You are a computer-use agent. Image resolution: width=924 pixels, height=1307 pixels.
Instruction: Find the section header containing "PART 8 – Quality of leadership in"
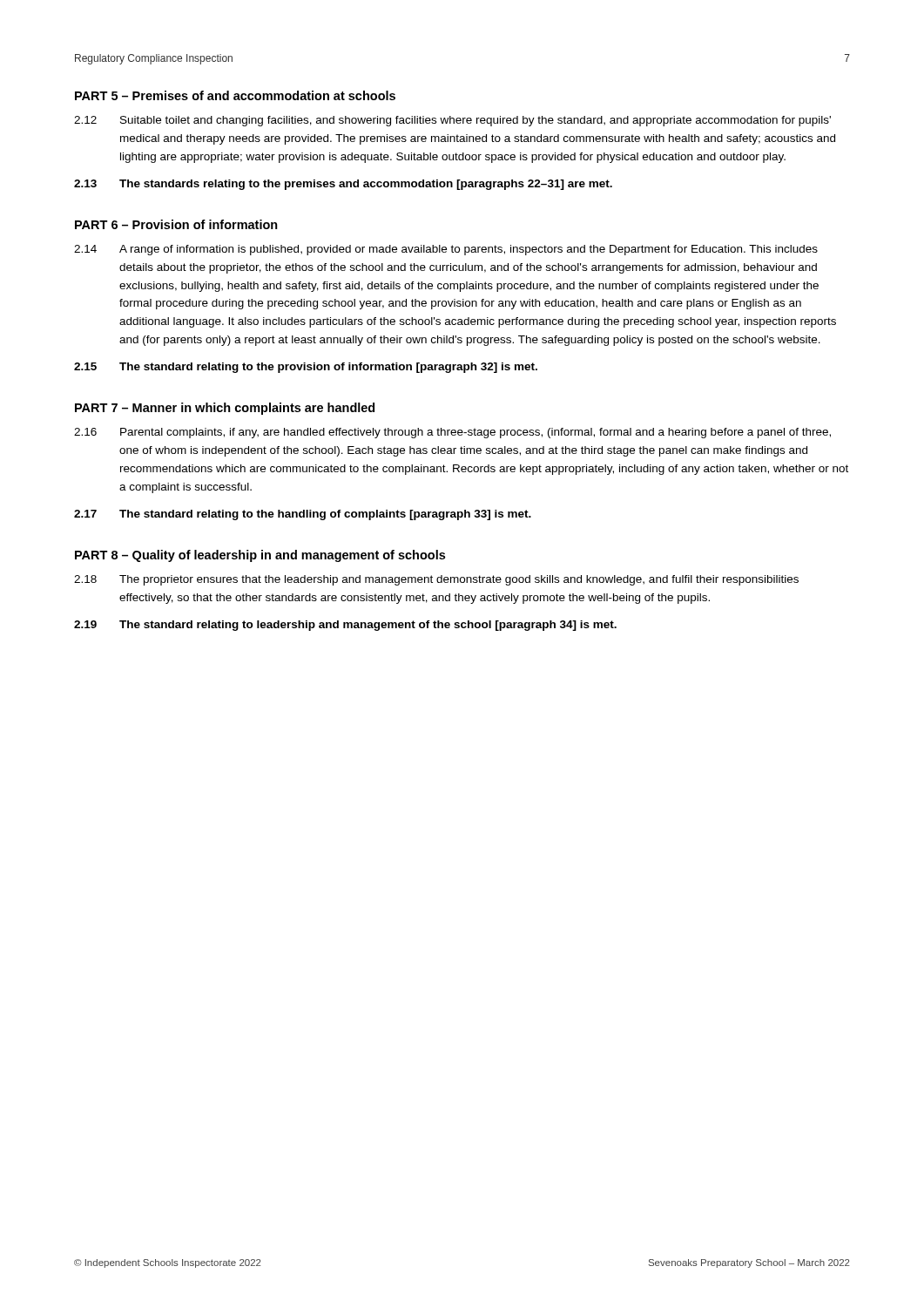tap(260, 555)
